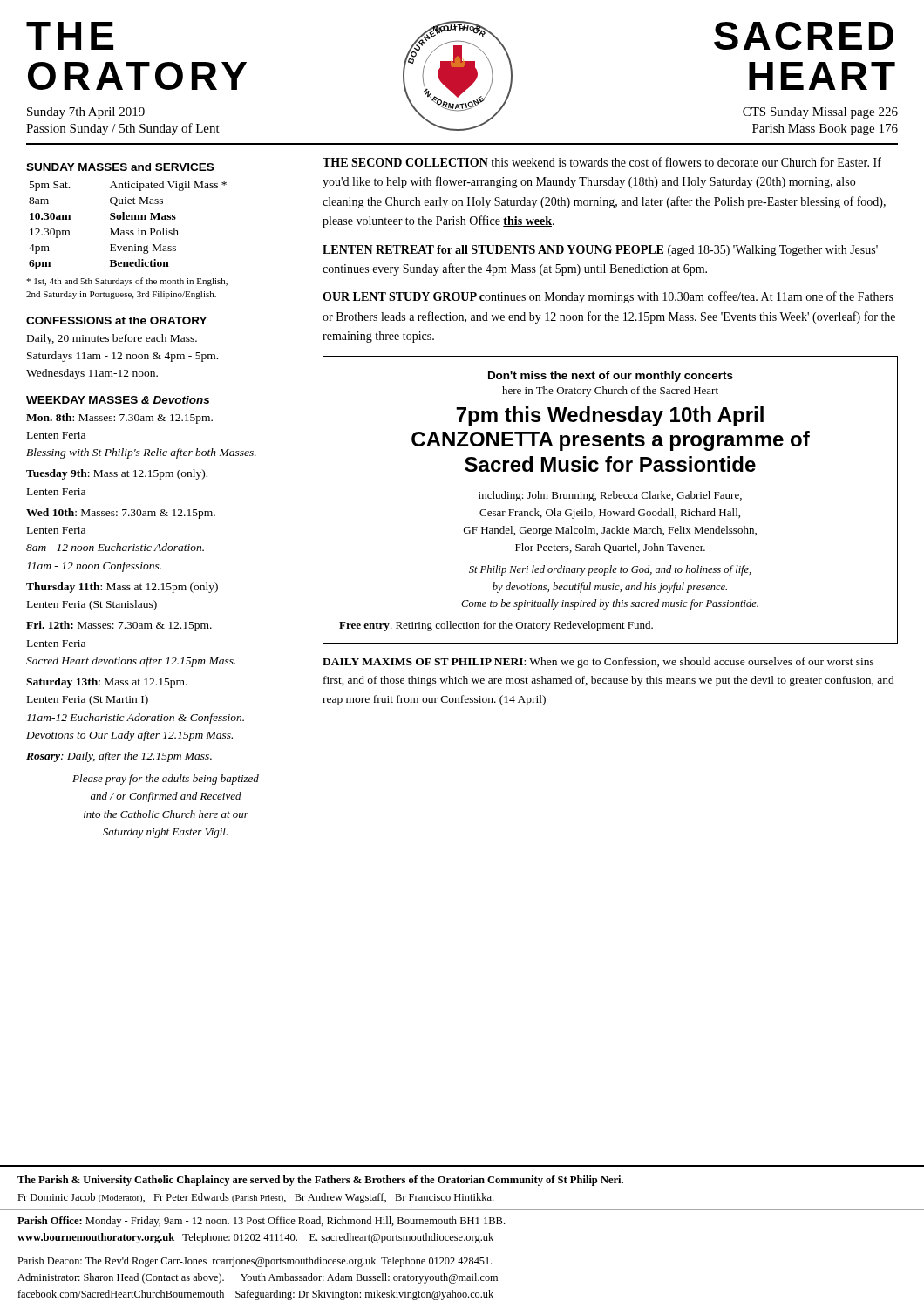Screen dimensions: 1308x924
Task: Select the text block that says "DAILY MAXIMS OF ST"
Action: [608, 680]
